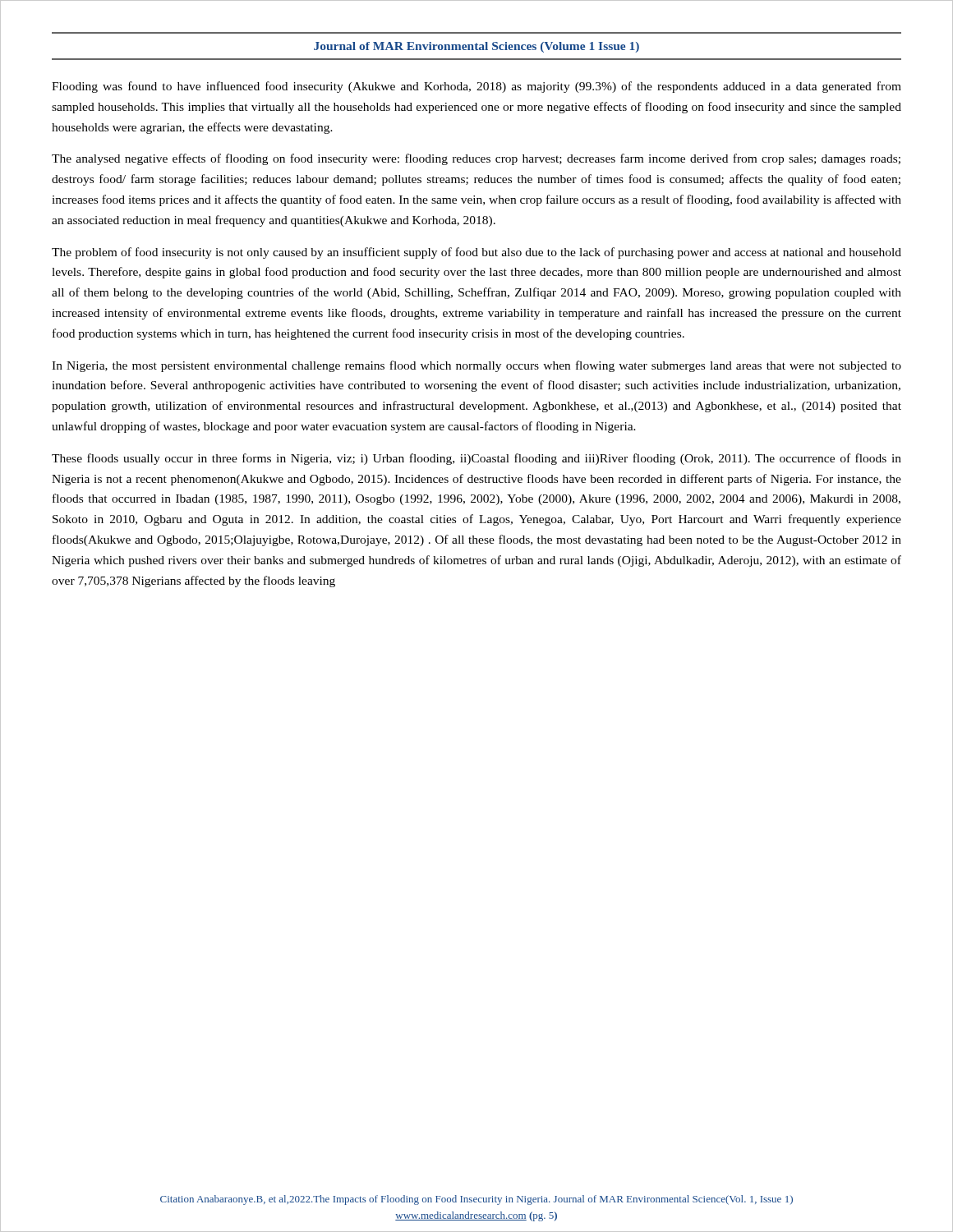The image size is (953, 1232).
Task: Locate the block of text that opens with "The analysed negative effects"
Action: [476, 189]
